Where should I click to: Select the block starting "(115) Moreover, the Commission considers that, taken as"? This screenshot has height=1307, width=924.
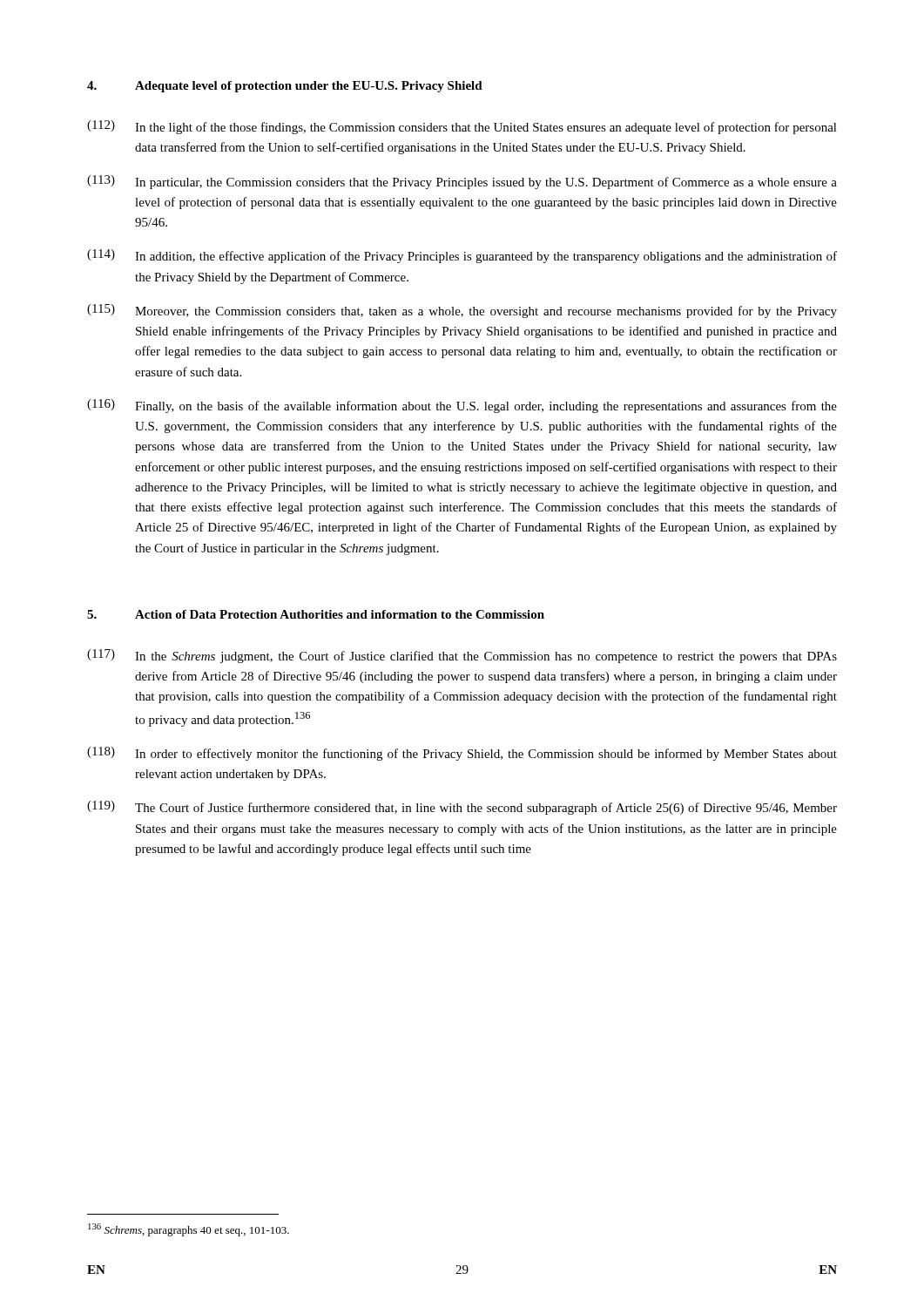462,342
